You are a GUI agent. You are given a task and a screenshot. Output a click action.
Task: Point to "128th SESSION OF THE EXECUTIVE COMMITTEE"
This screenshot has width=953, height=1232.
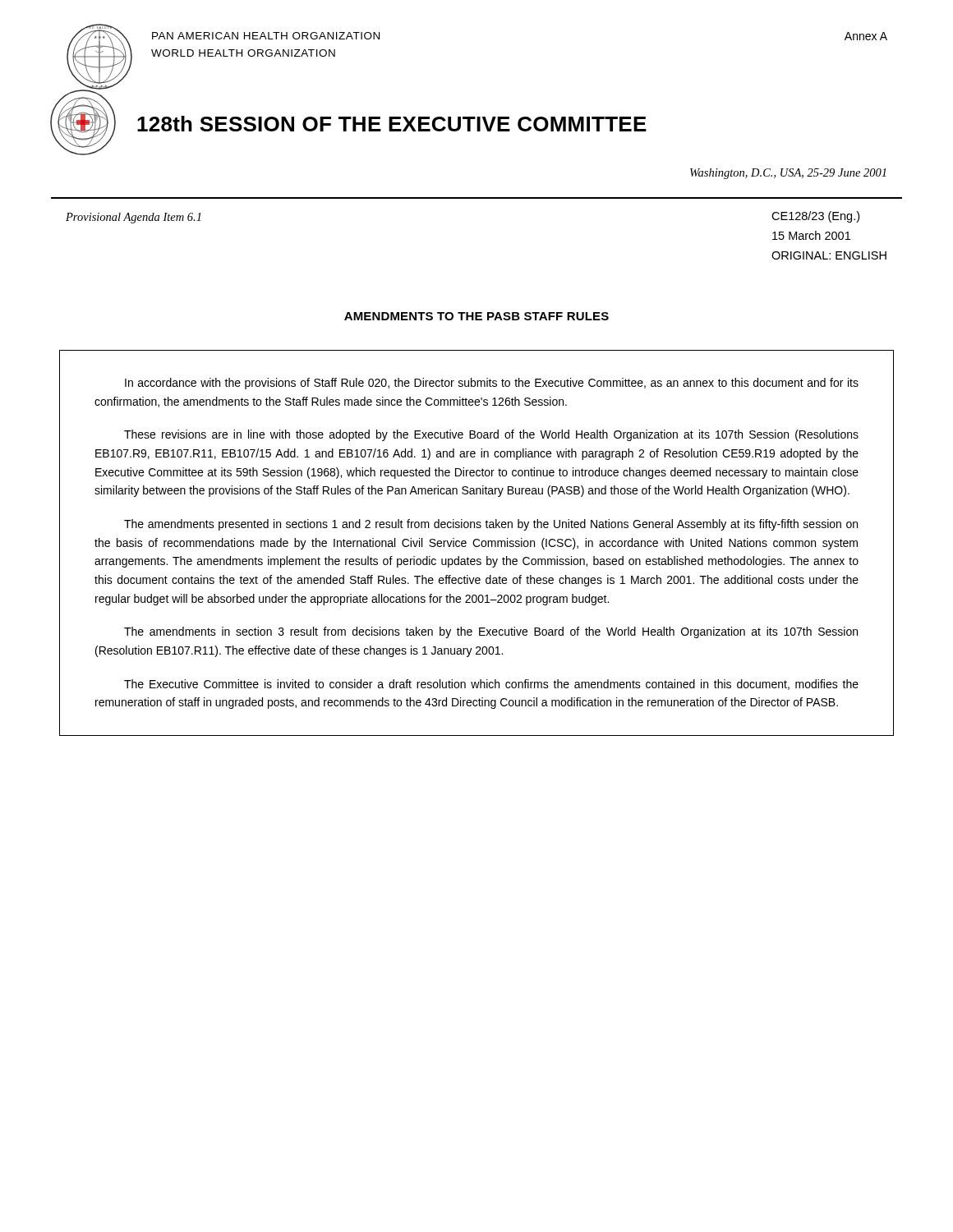pyautogui.click(x=348, y=124)
